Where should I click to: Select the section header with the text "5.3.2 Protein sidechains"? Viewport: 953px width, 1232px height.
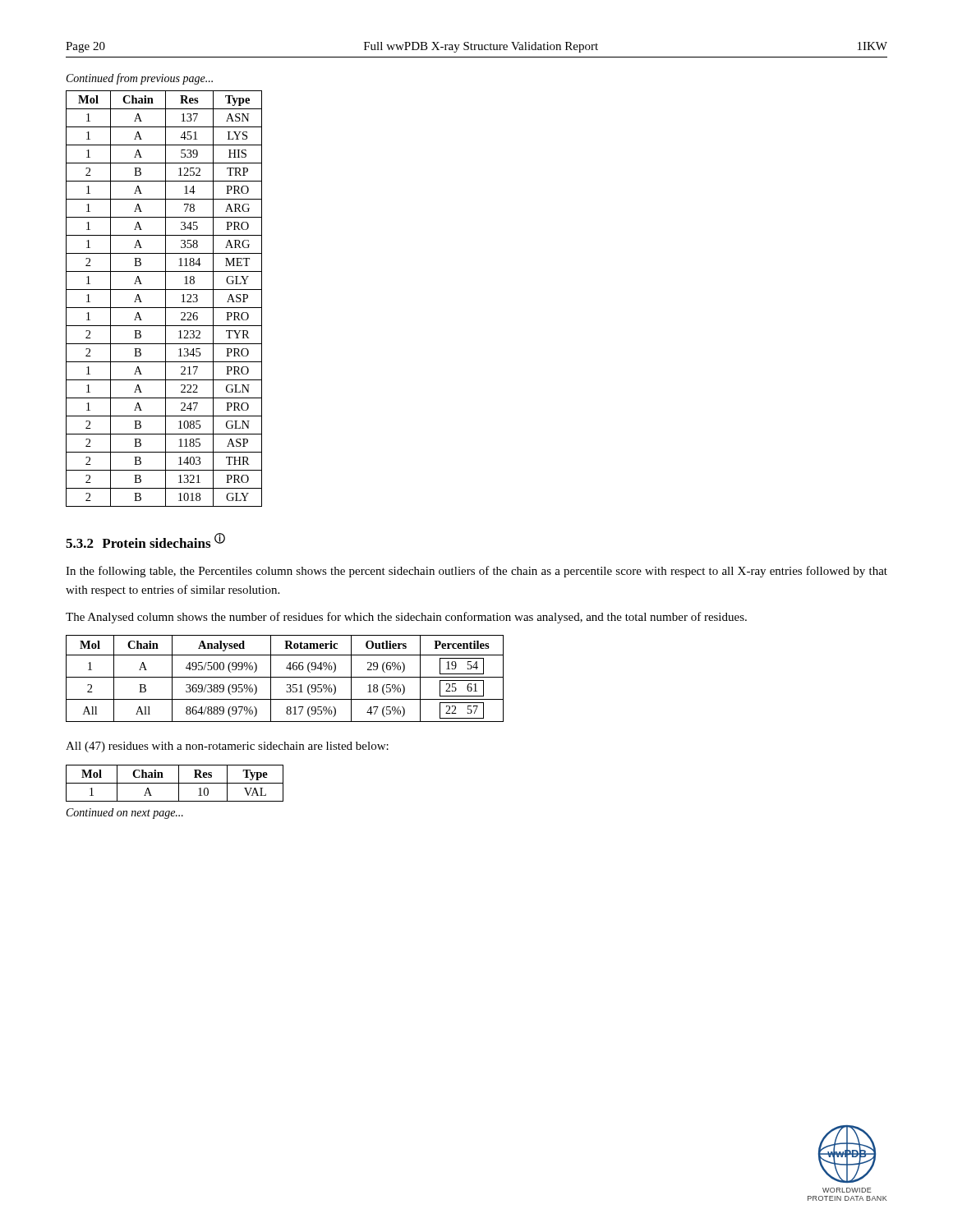[145, 542]
